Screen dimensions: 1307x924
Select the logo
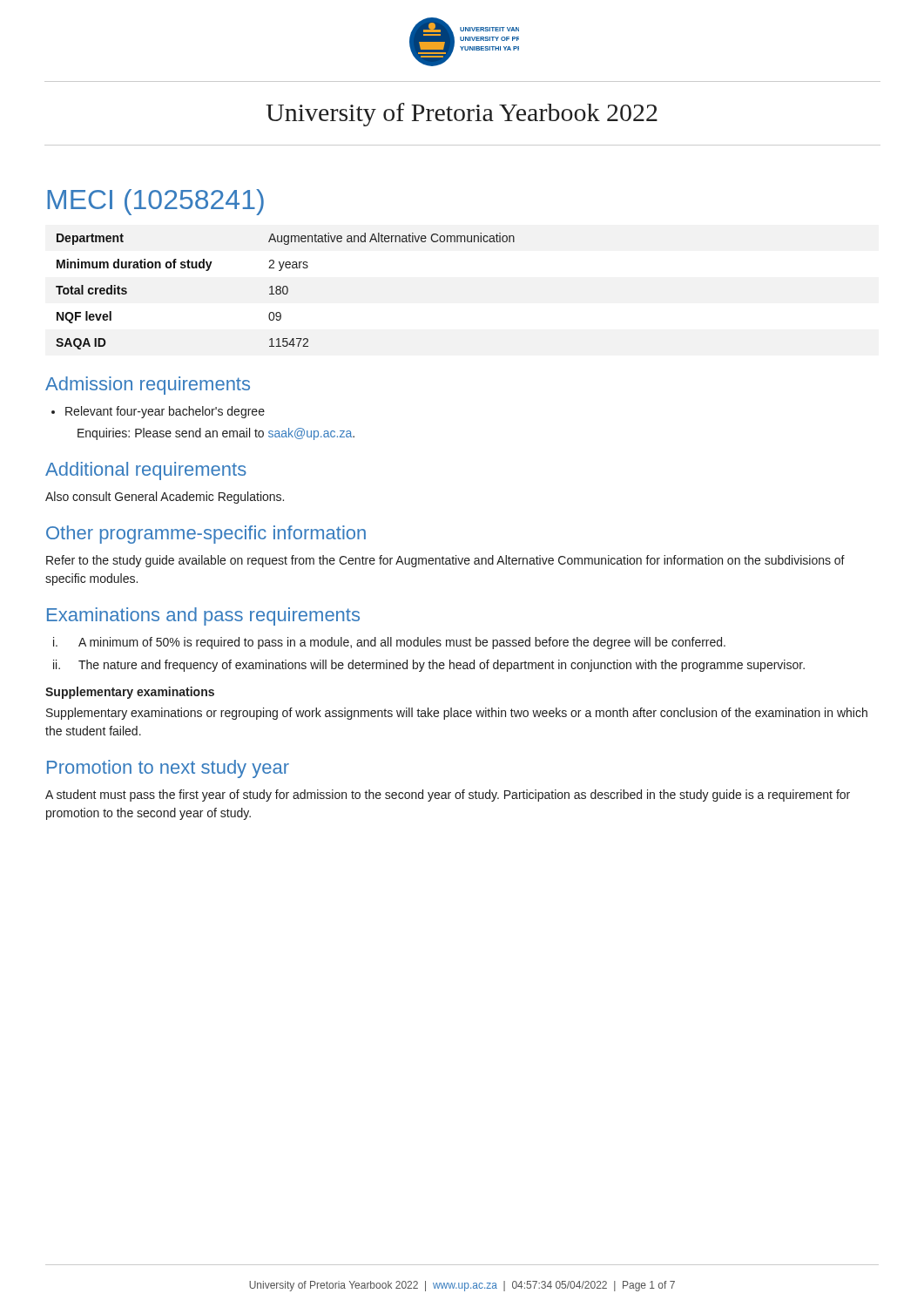462,43
